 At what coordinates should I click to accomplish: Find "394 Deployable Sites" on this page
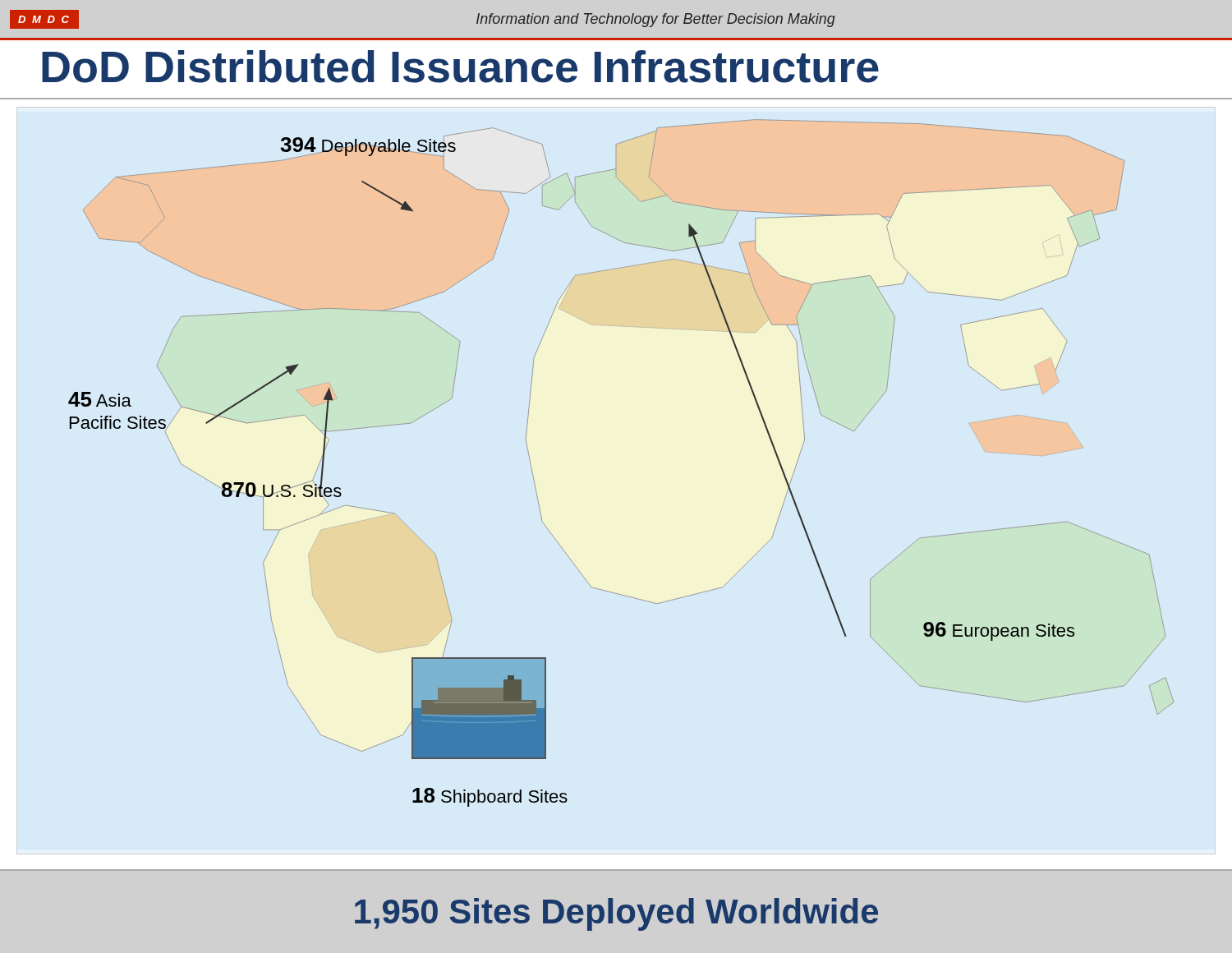[x=368, y=145]
